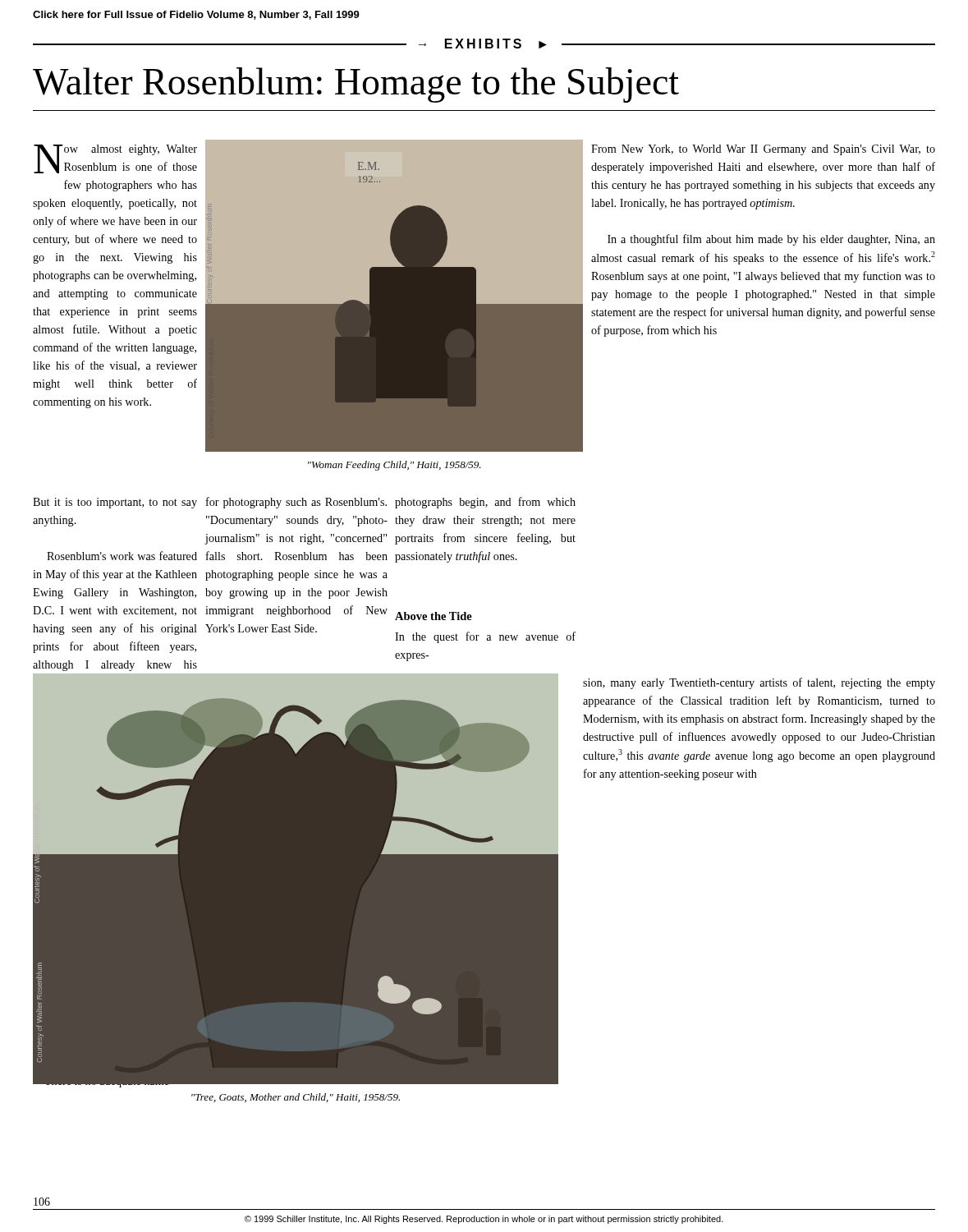Click on the text block that says "for photography such as Rosenblum's."
Screen dimensions: 1232x968
(296, 565)
